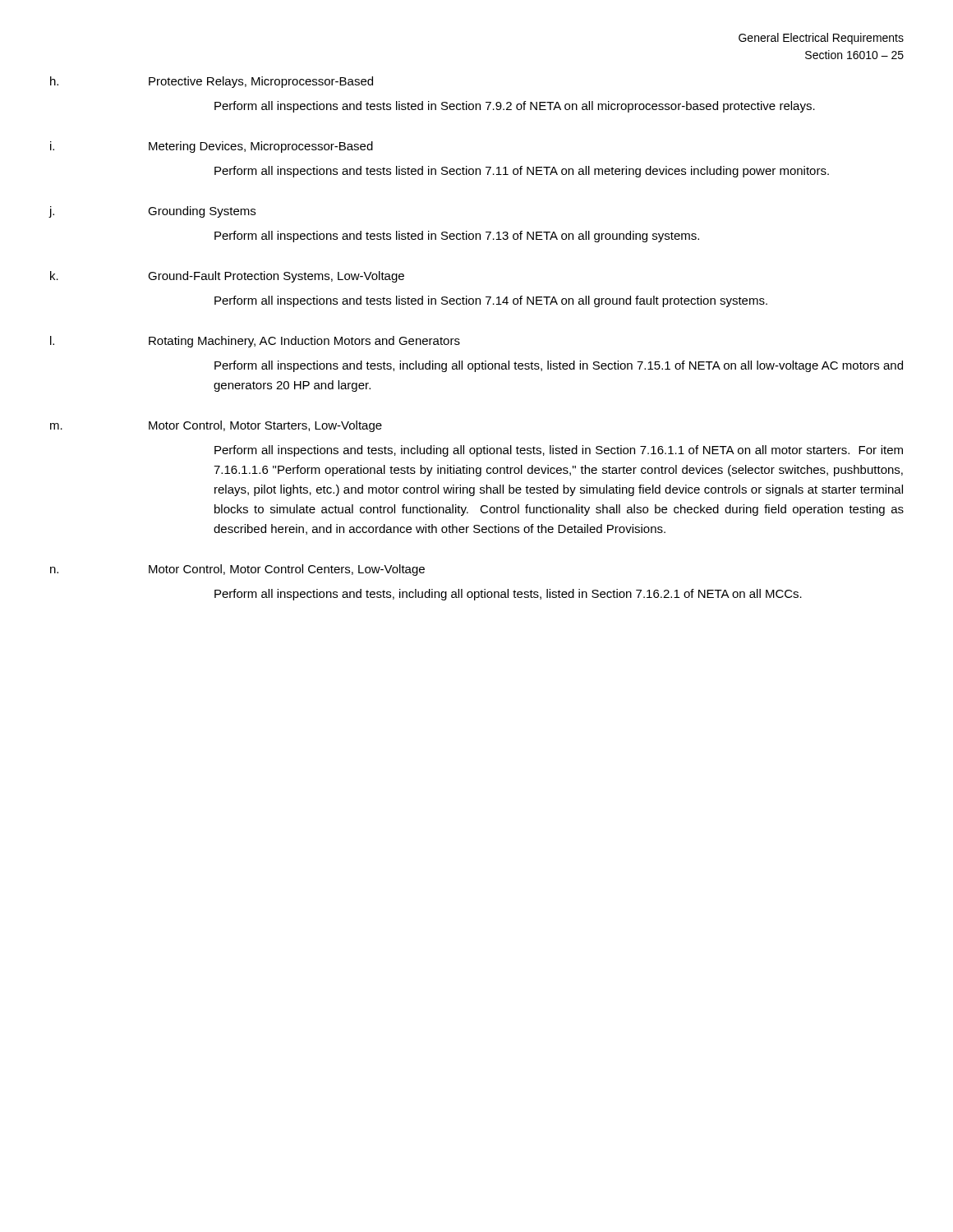Click on the region starting "k. Ground-Fault Protection Systems, Low-Voltage Perform"
Viewport: 953px width, 1232px height.
pos(476,290)
